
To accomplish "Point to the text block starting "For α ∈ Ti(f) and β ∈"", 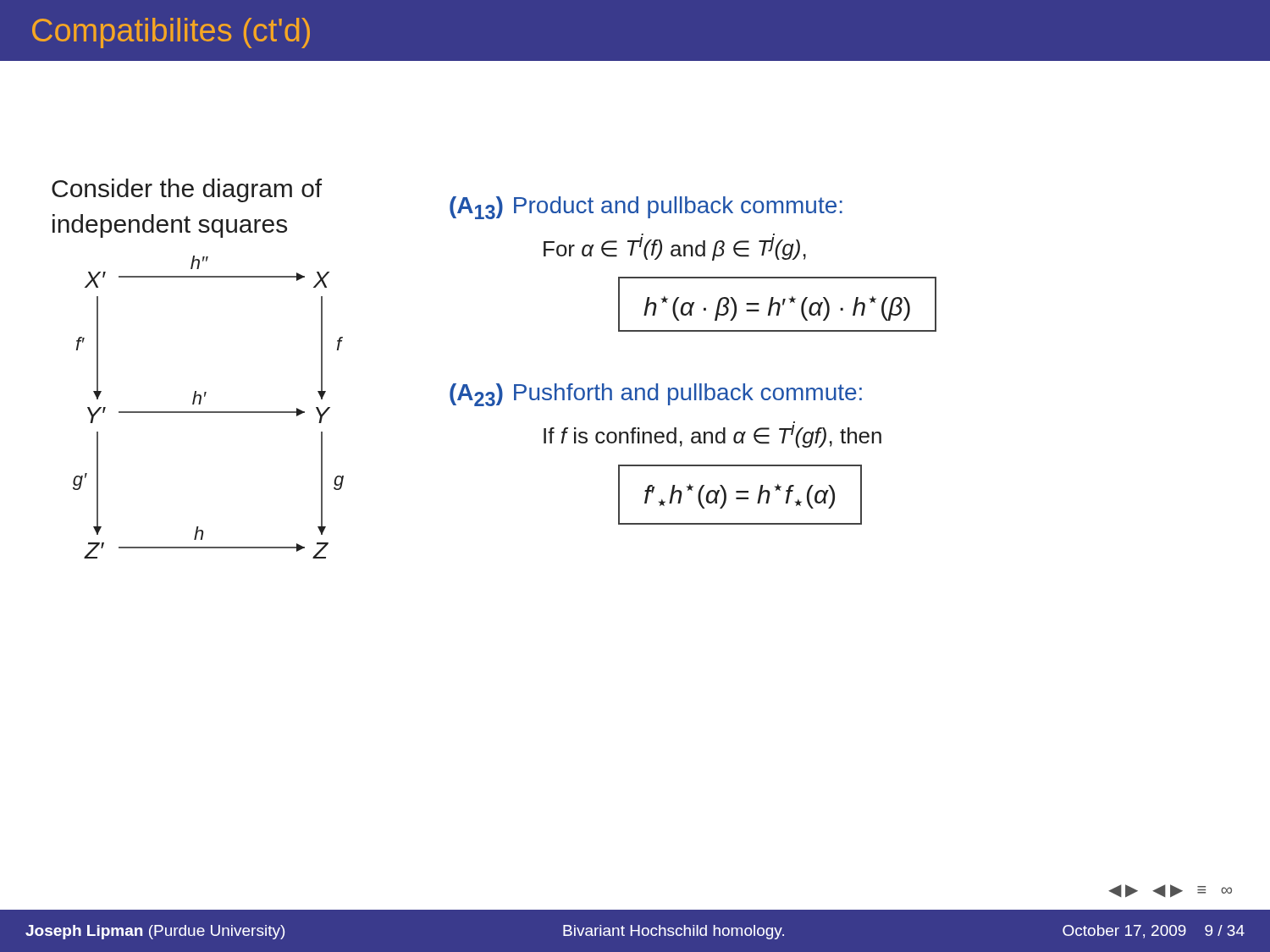I will click(675, 246).
